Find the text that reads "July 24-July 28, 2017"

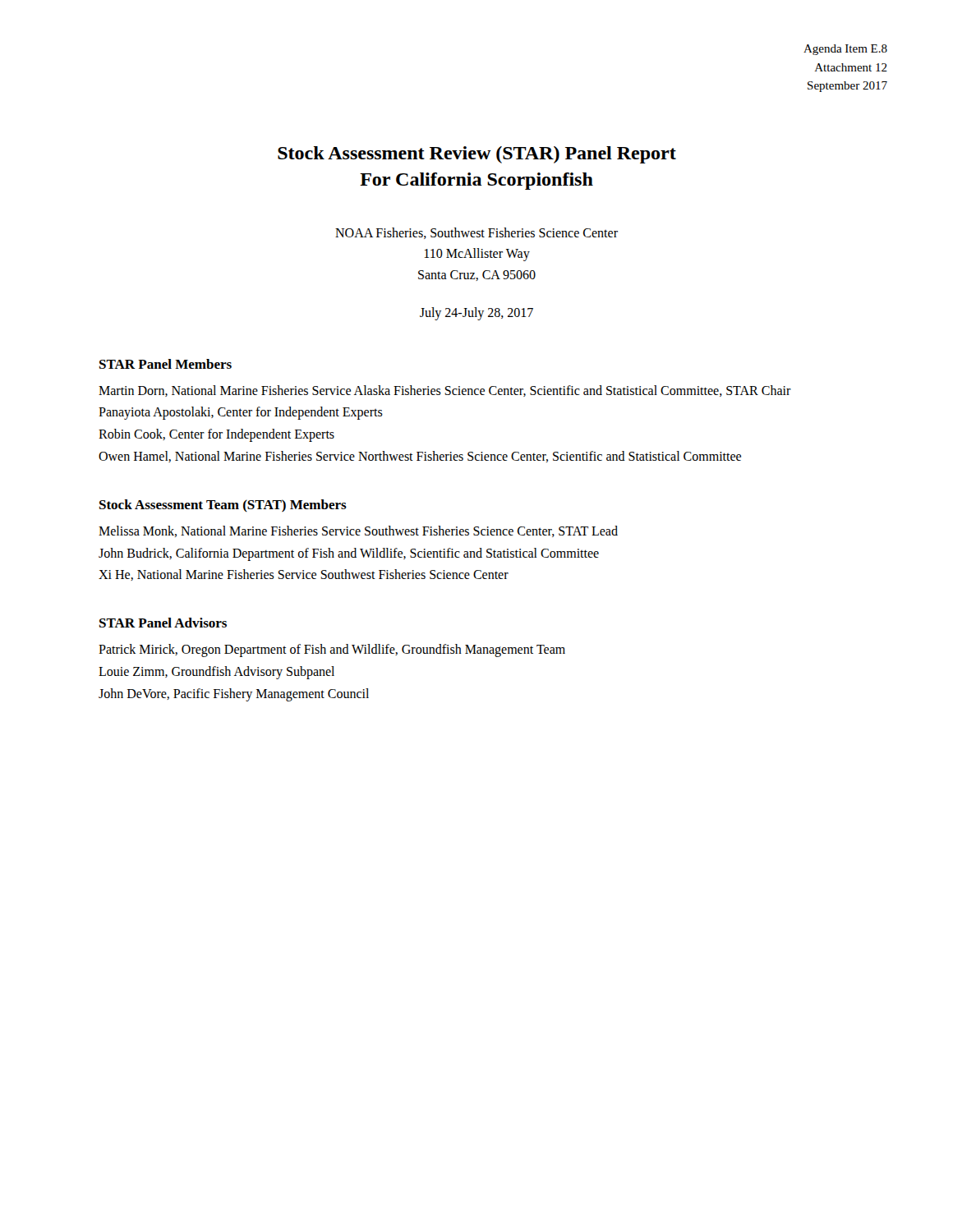click(x=476, y=312)
